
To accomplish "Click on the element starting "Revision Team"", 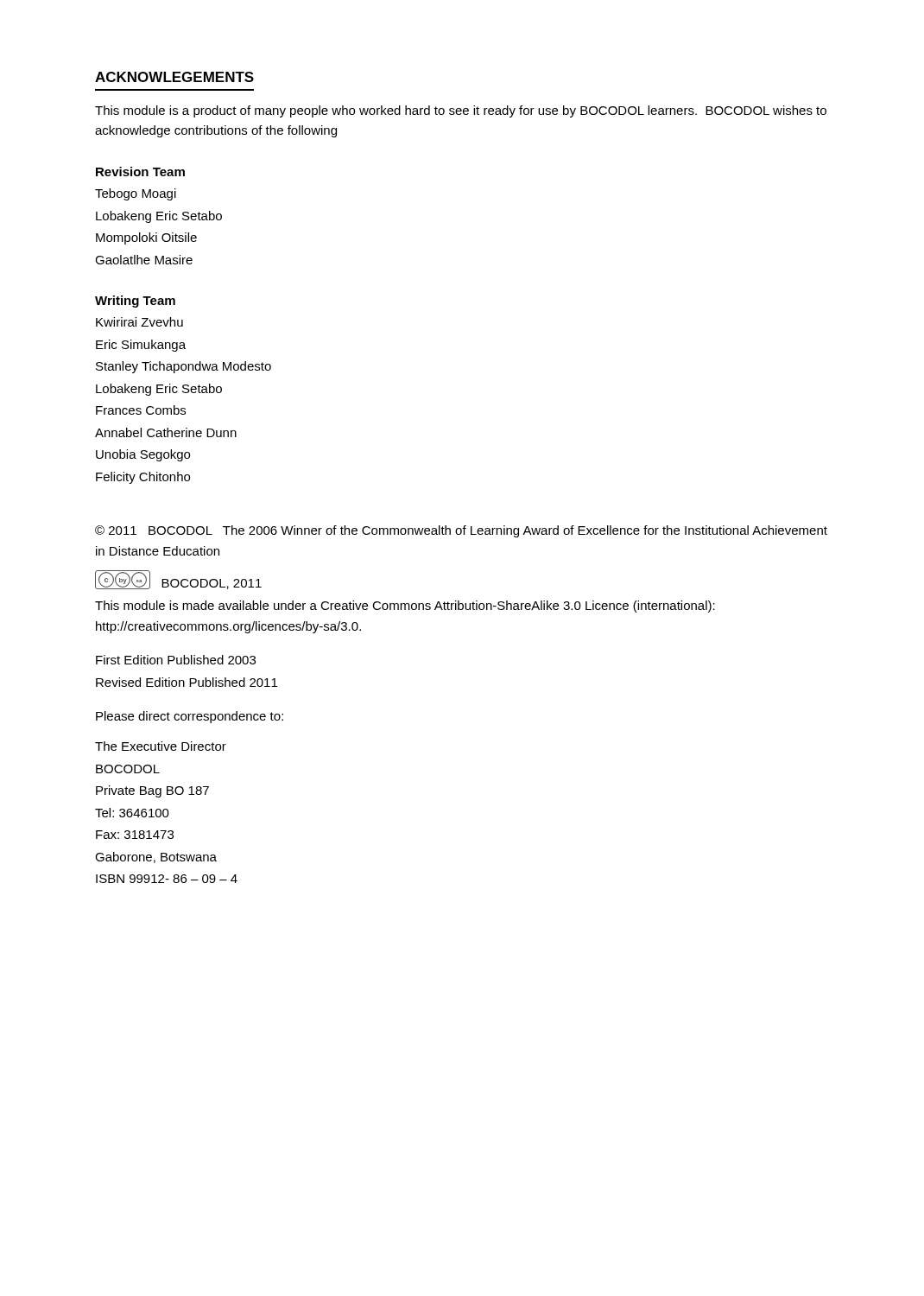I will coord(140,172).
